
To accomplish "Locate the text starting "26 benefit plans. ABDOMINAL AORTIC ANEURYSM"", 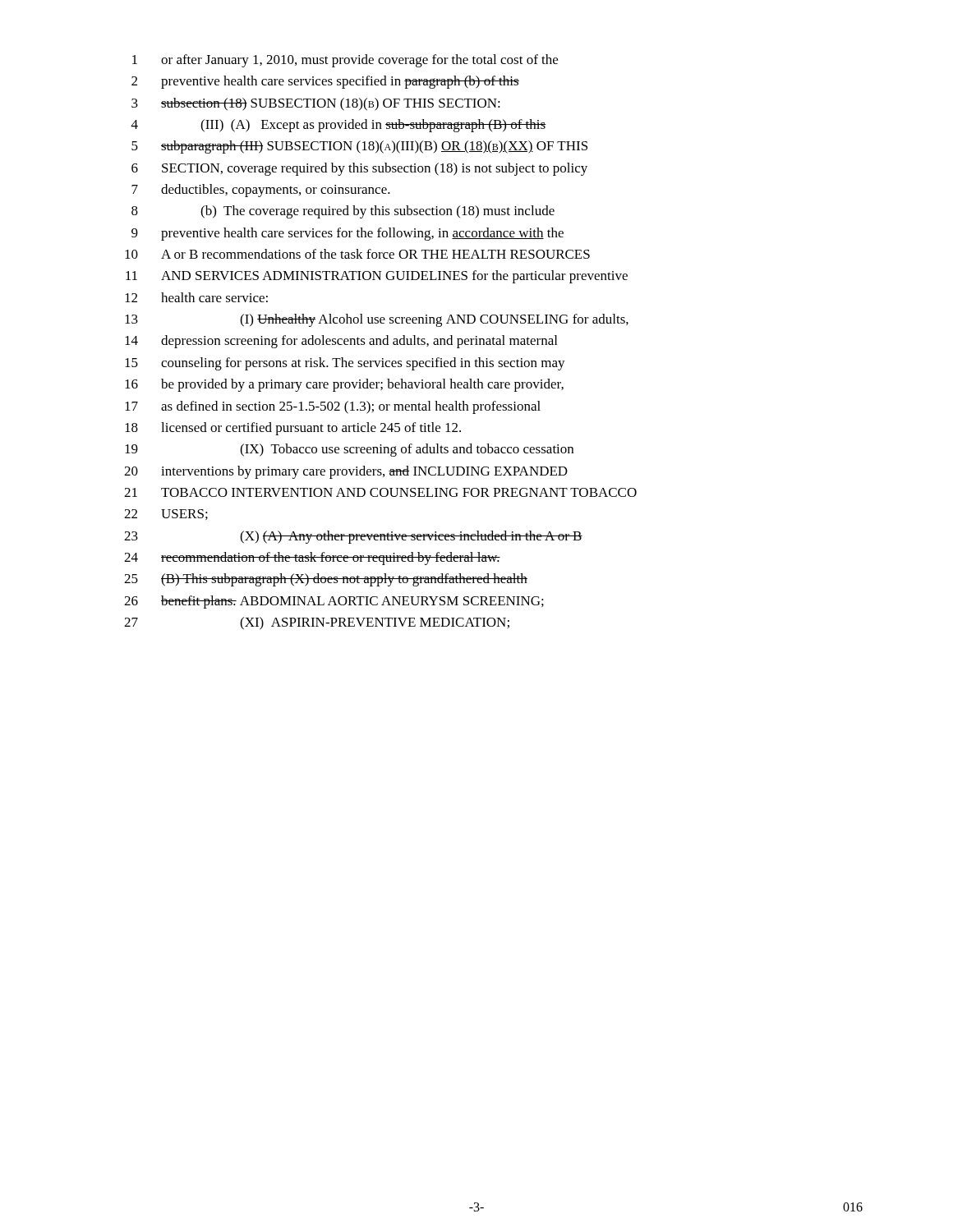I will click(485, 601).
